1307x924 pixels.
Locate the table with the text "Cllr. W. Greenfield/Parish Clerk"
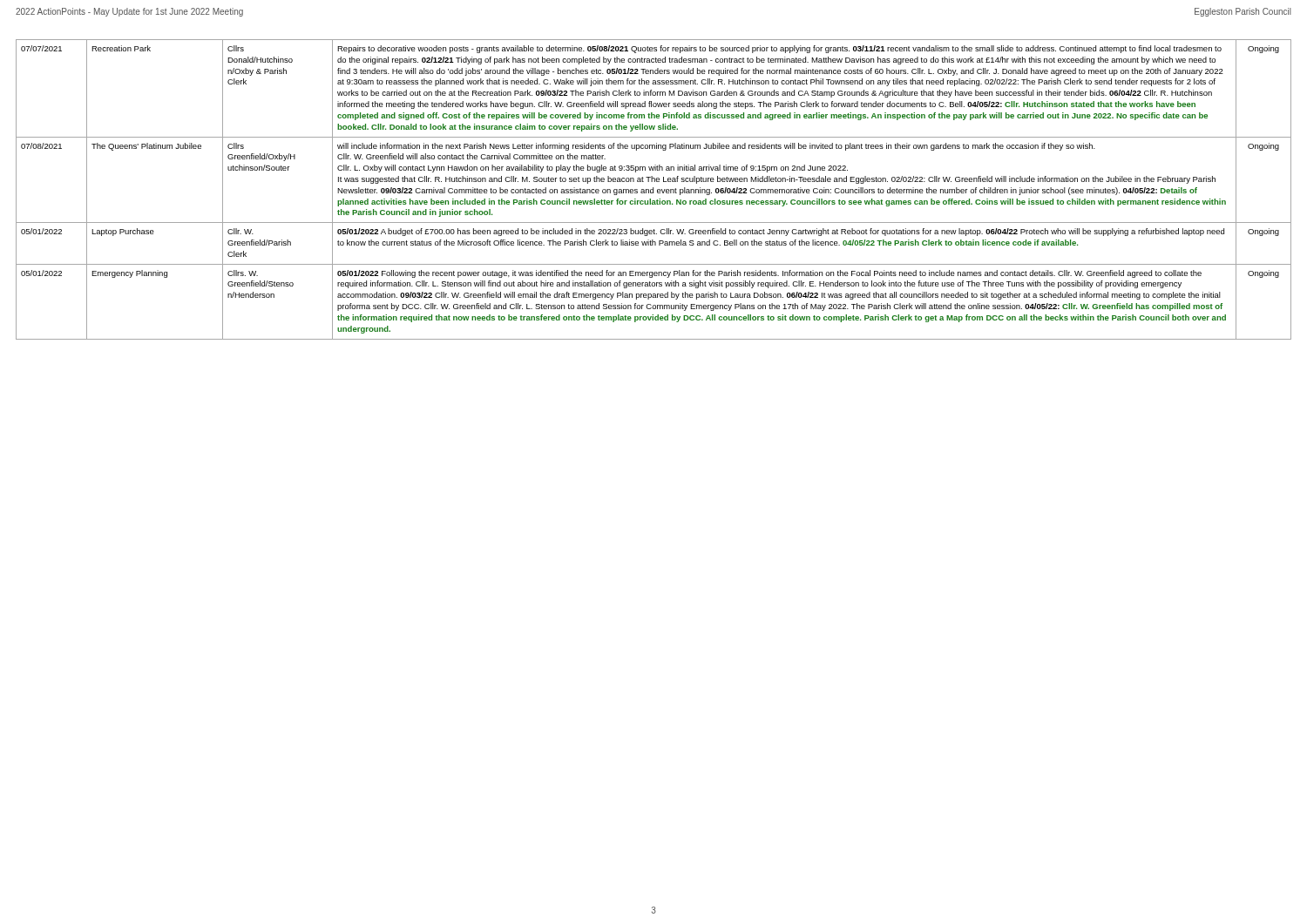pyautogui.click(x=654, y=469)
